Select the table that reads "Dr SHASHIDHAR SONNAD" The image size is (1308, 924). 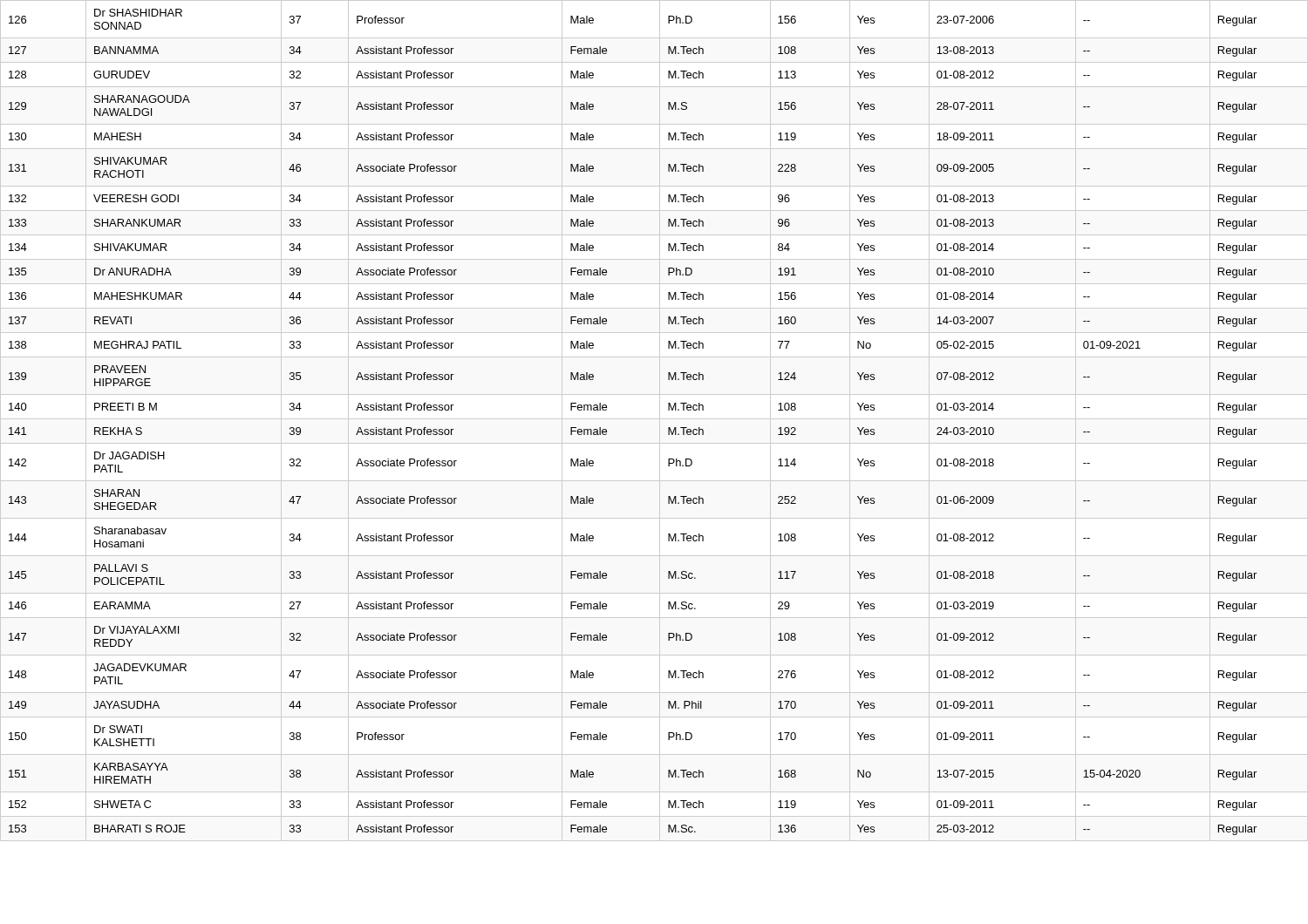click(x=654, y=462)
